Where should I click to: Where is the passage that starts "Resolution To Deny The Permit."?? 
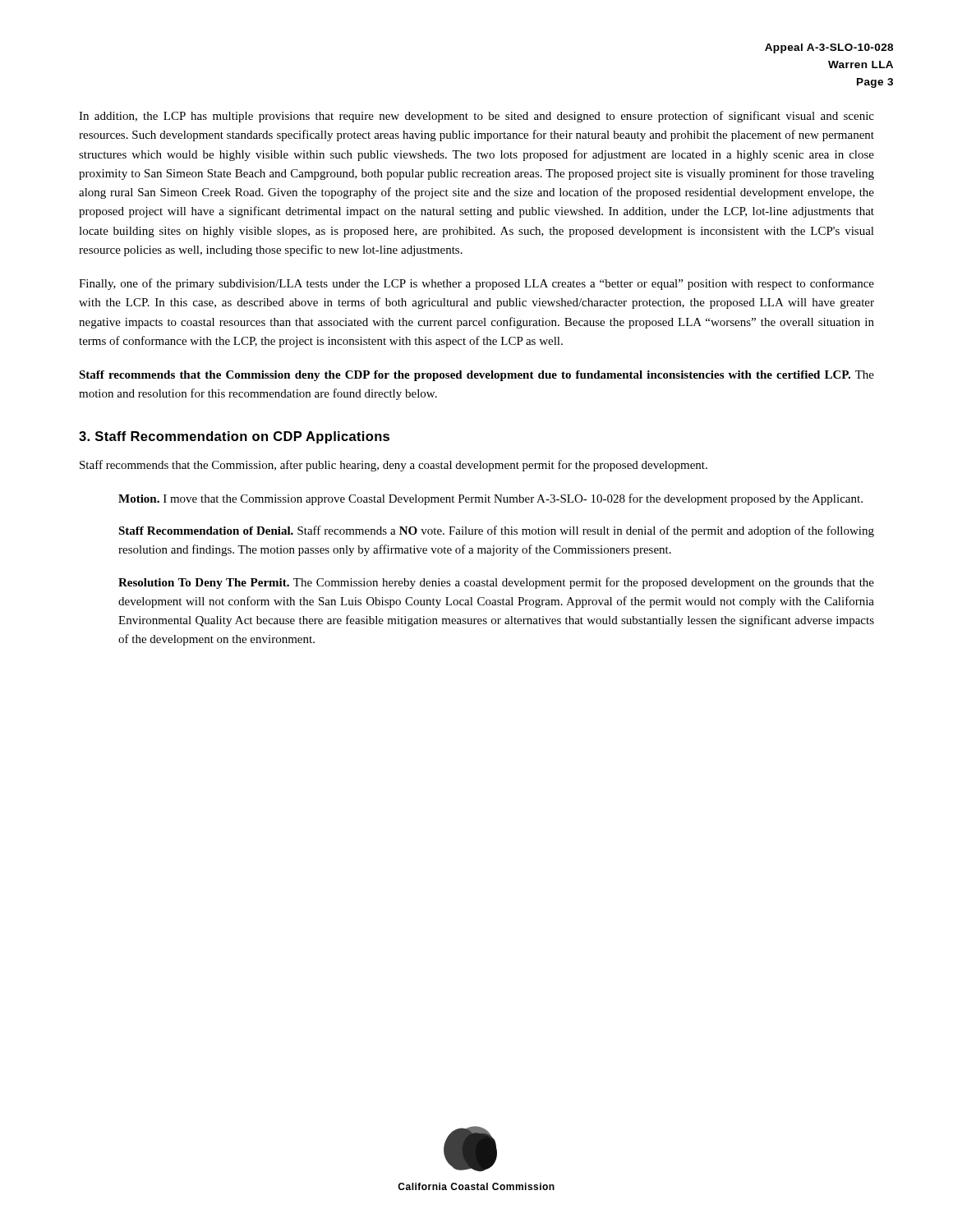click(x=496, y=611)
